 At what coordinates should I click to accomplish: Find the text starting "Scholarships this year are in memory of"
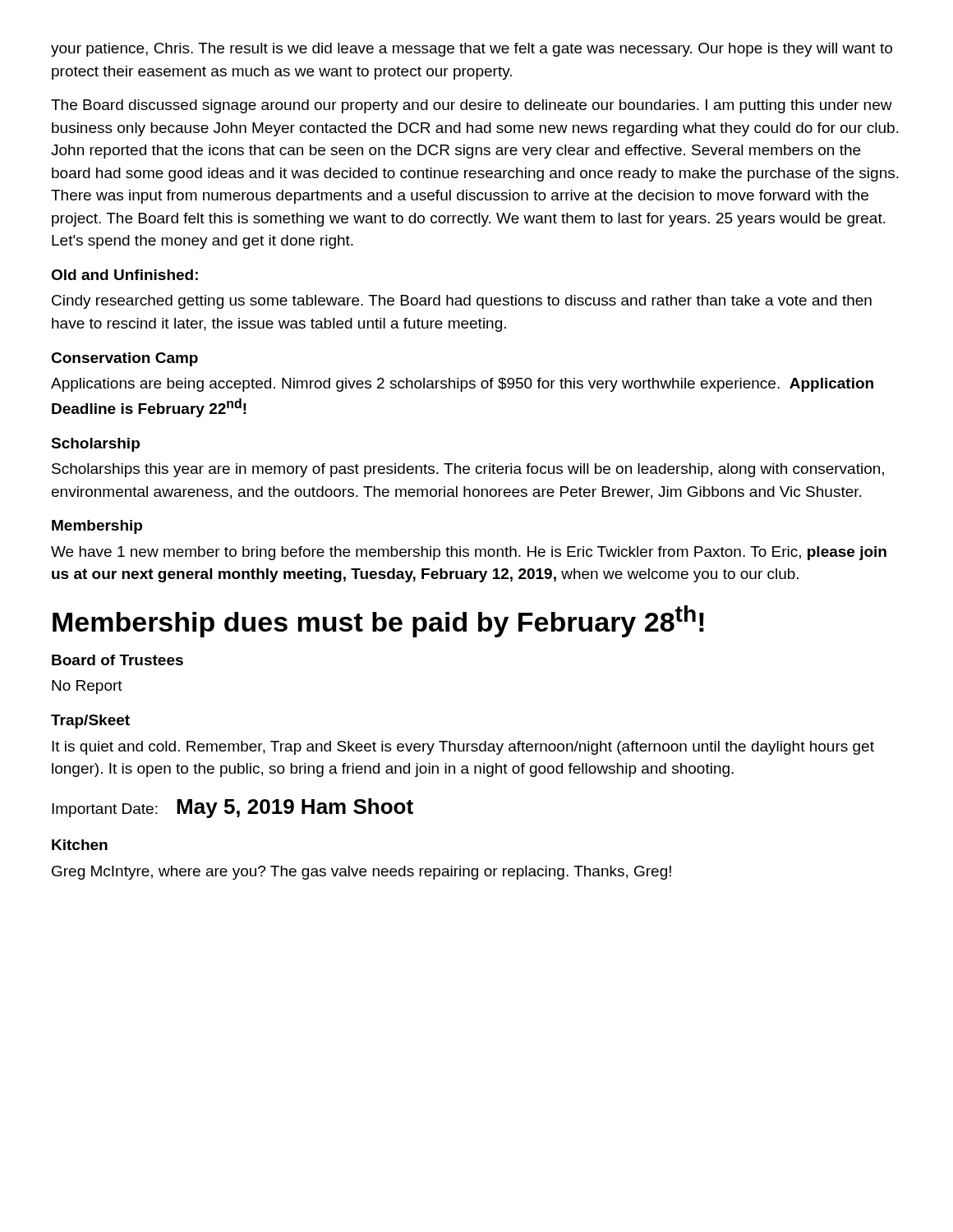(x=468, y=480)
